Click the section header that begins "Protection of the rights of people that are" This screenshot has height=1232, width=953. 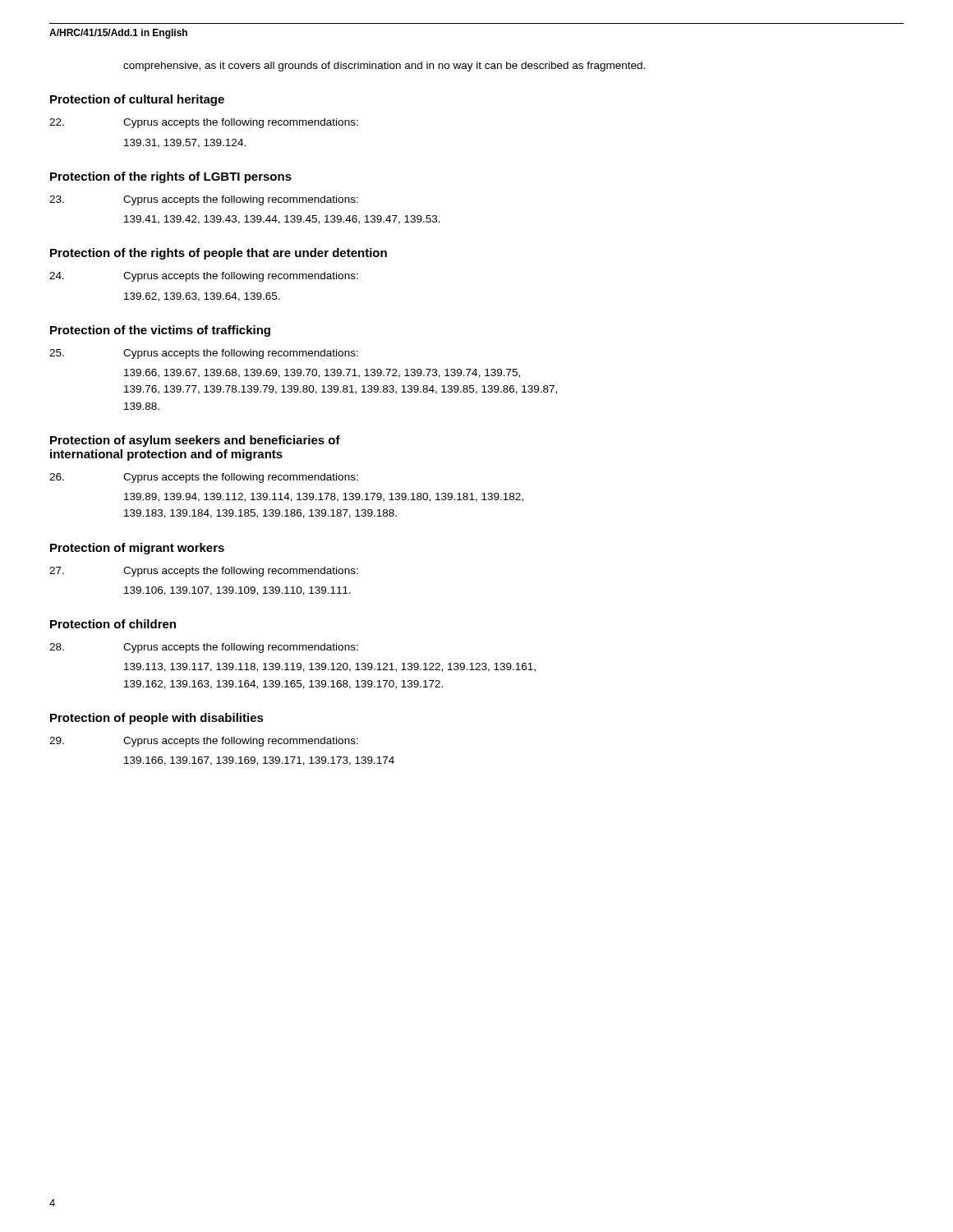218,253
